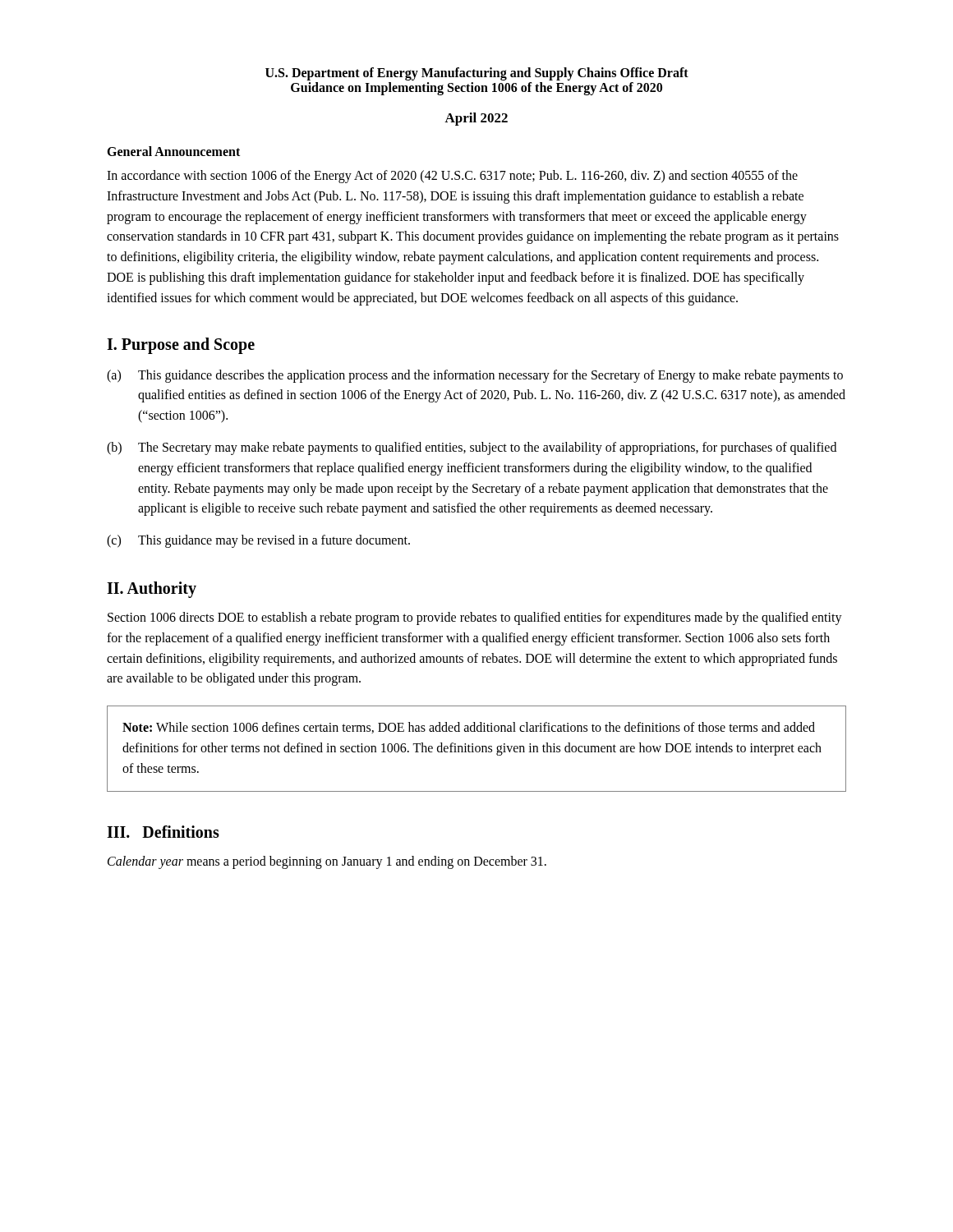This screenshot has height=1232, width=953.
Task: Locate the region starting "General Announcement"
Action: [x=173, y=152]
